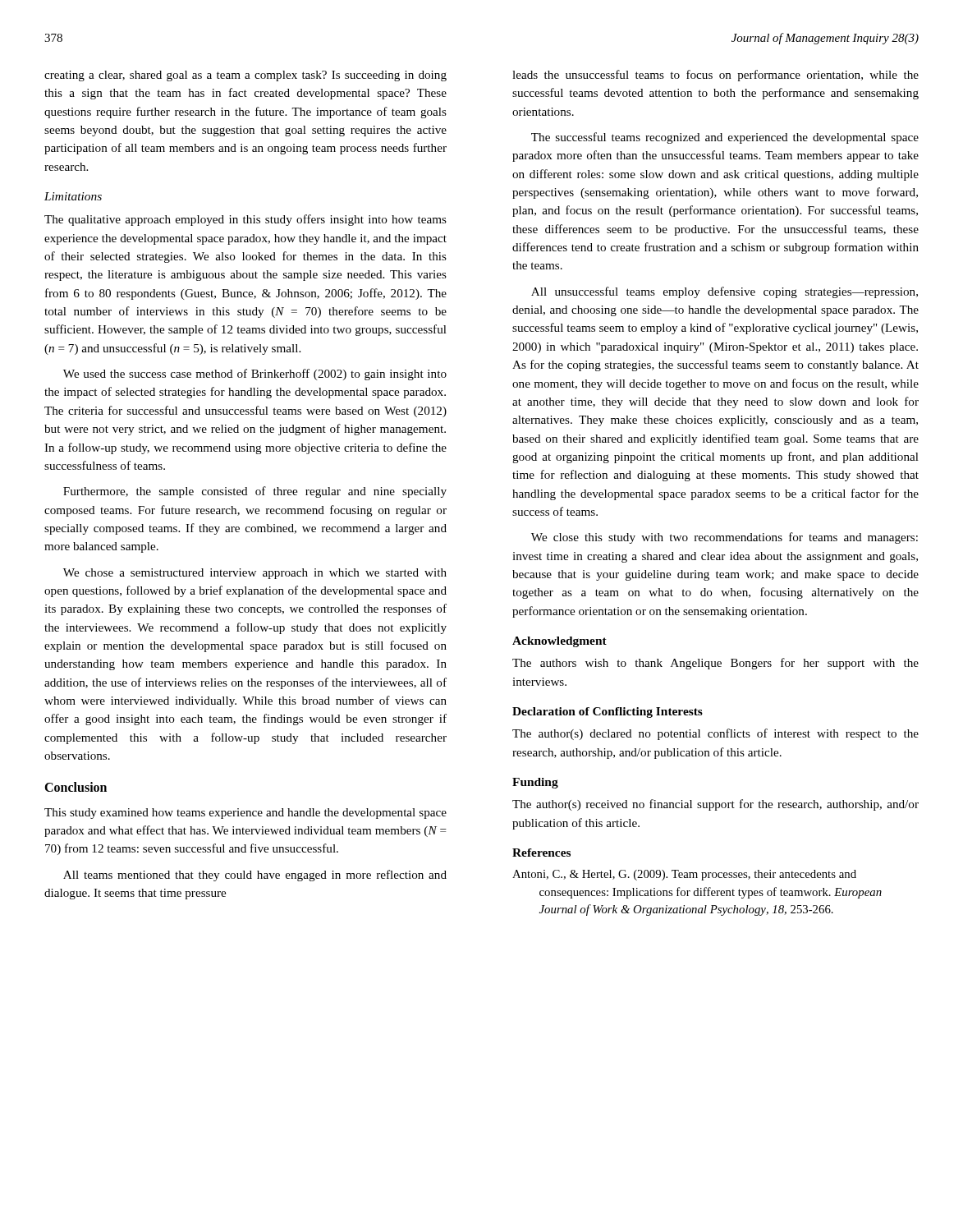Find the text block with the text "The author(s) declared no potential"
Screen dimensions: 1232x963
[716, 743]
